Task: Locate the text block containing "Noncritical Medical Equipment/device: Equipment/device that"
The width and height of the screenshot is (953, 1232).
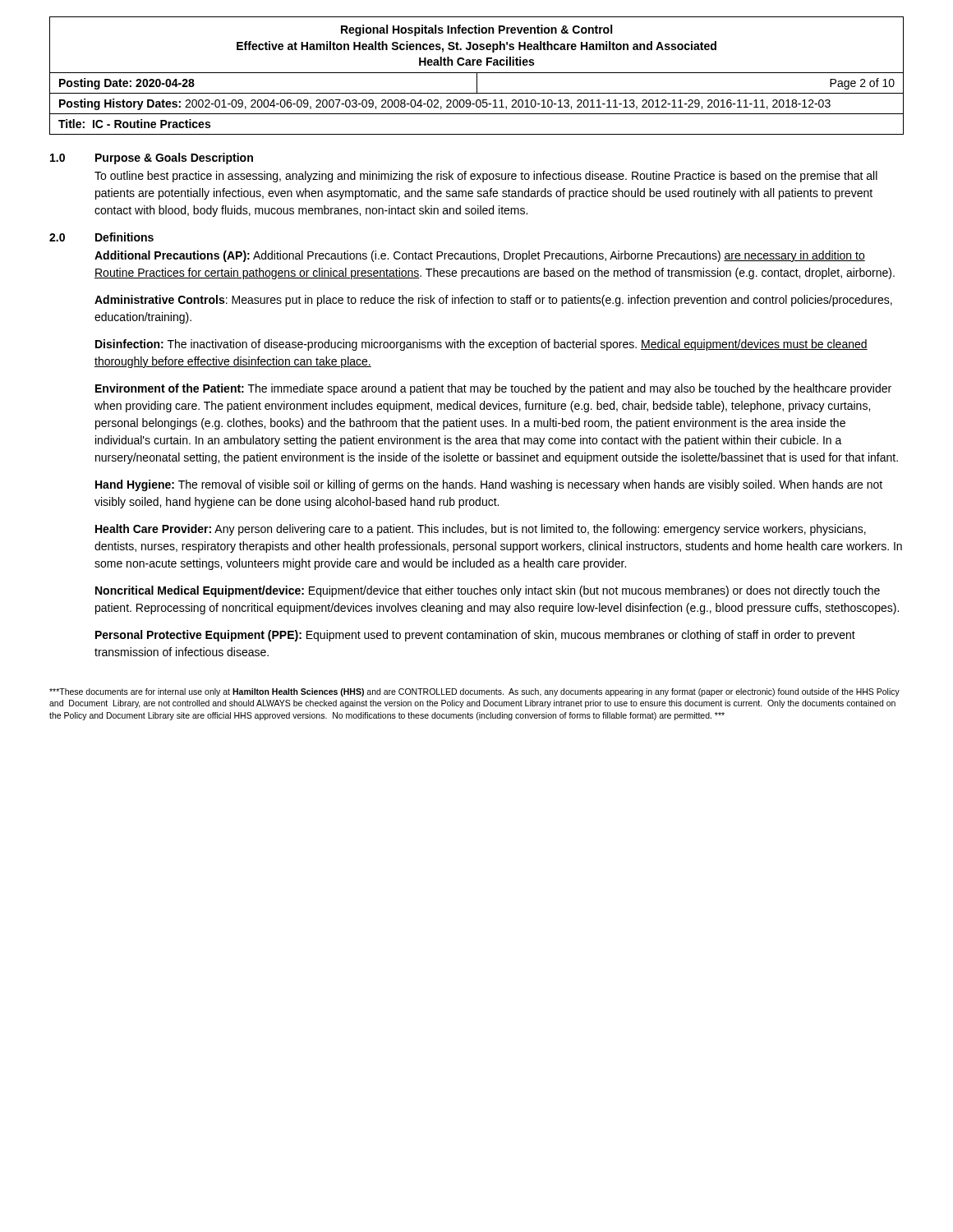Action: pyautogui.click(x=497, y=599)
